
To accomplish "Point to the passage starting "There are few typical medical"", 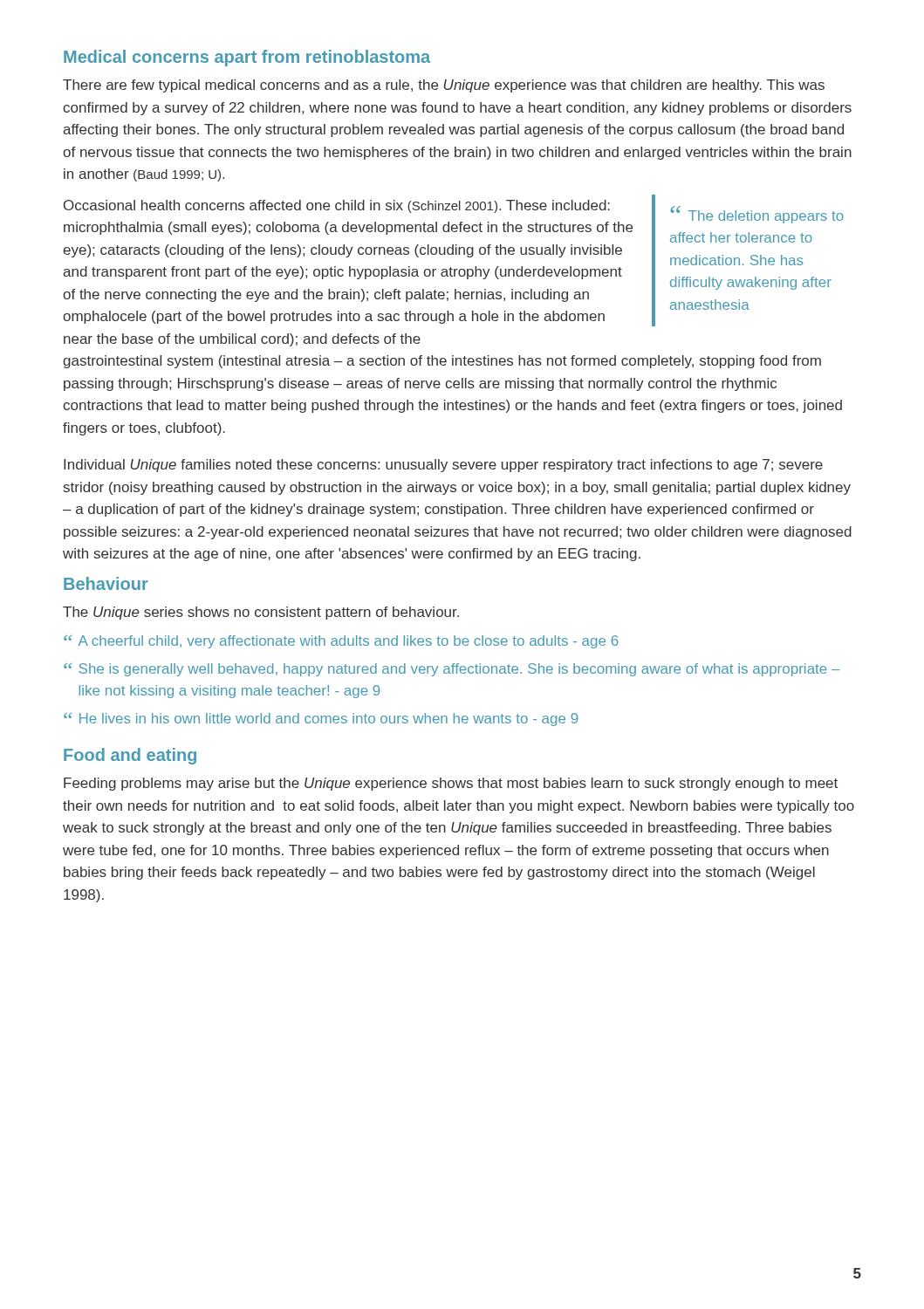I will (462, 130).
